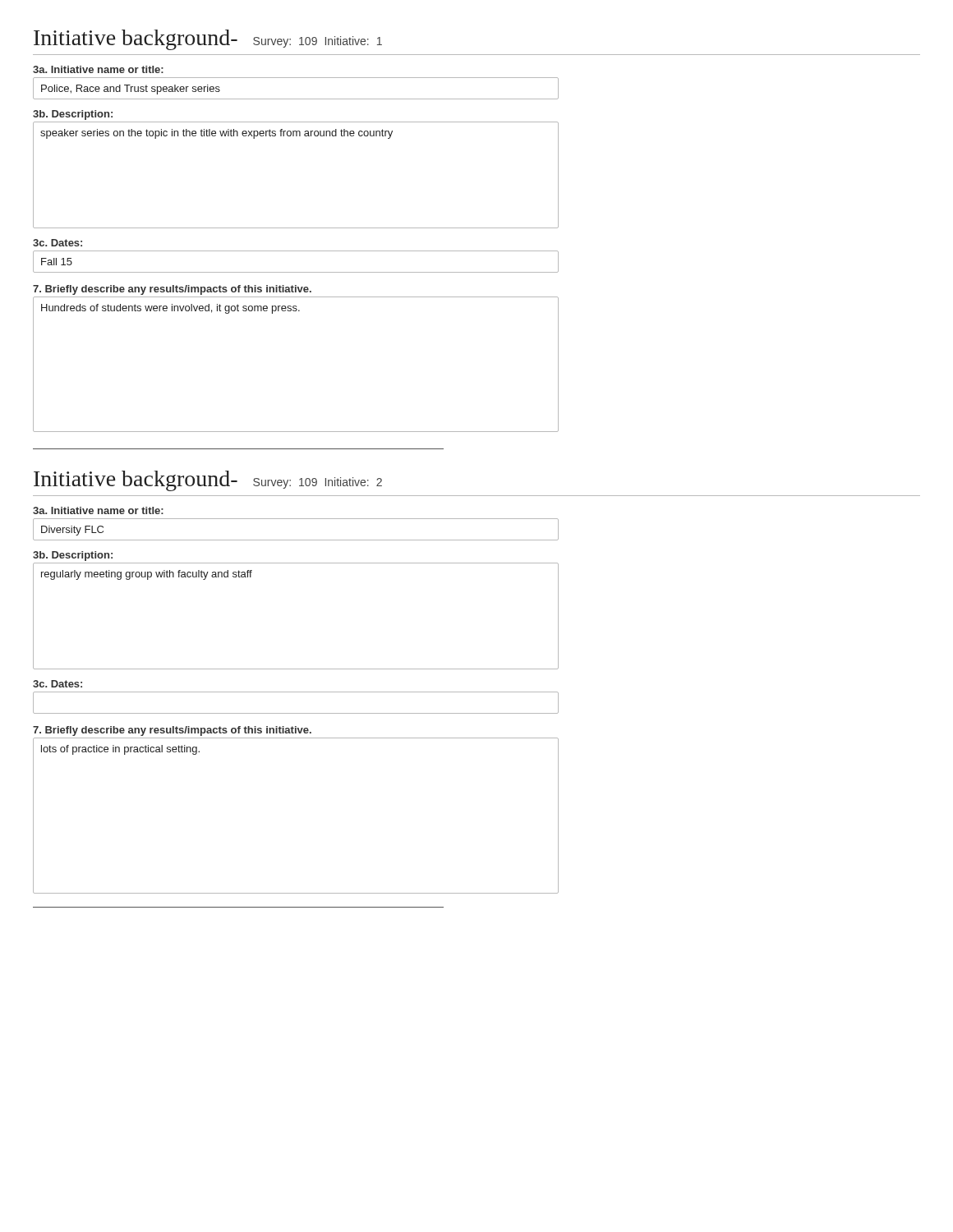This screenshot has height=1232, width=953.
Task: Locate the text "Fall 15"
Action: click(56, 262)
